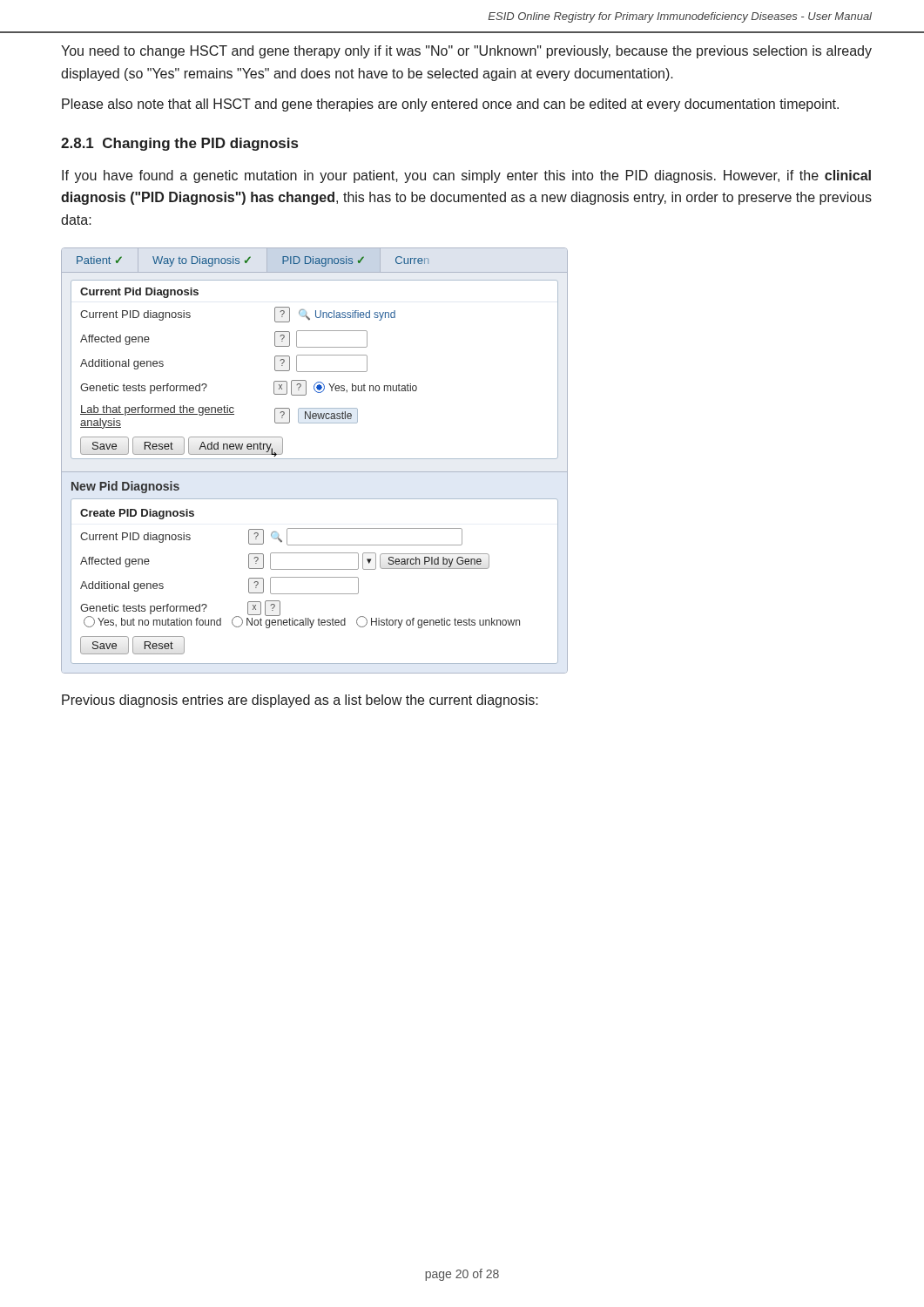Find the passage starting "Please also note that all HSCT"
This screenshot has width=924, height=1307.
[450, 104]
